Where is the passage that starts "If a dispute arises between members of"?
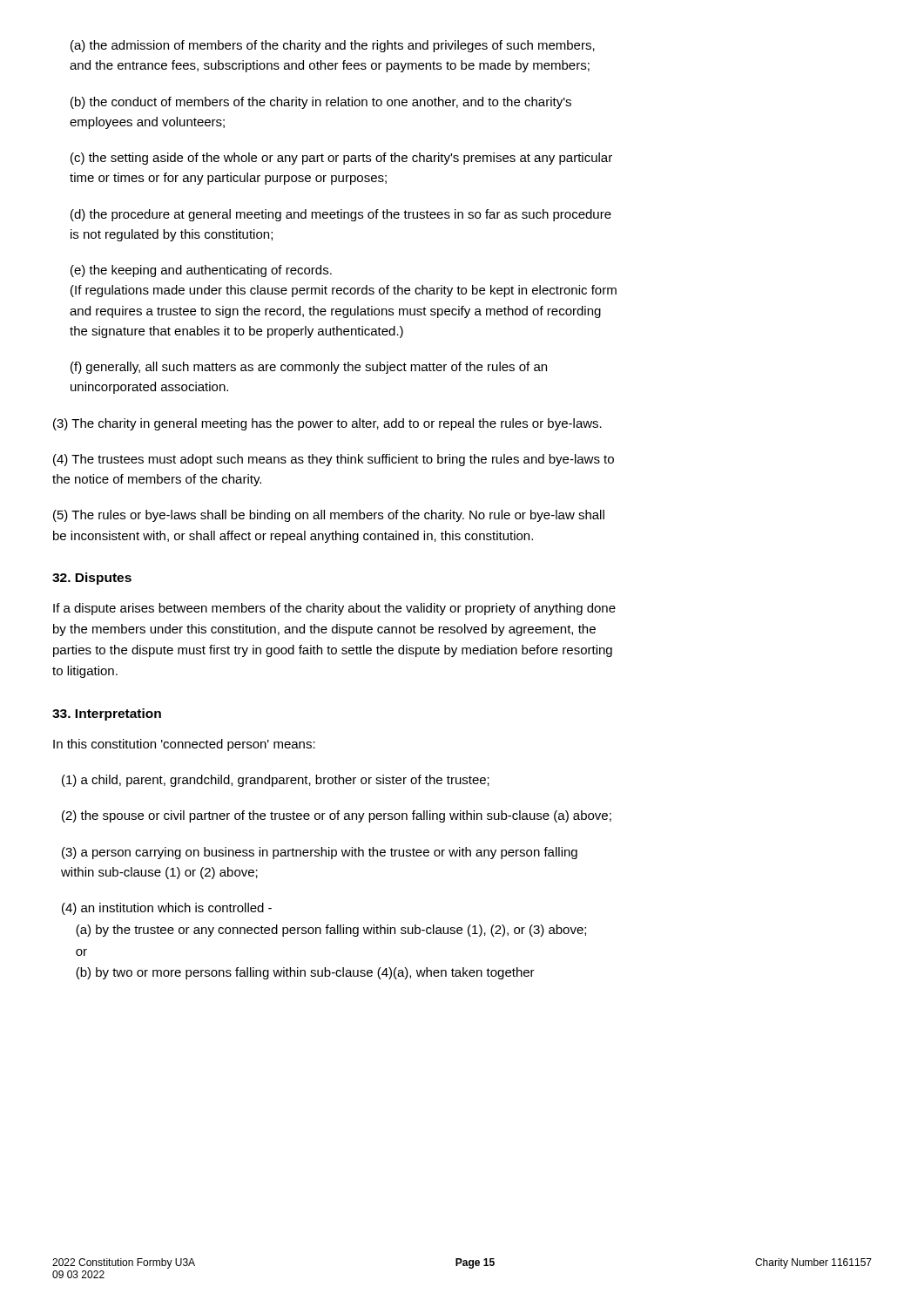Image resolution: width=924 pixels, height=1307 pixels. click(x=334, y=639)
